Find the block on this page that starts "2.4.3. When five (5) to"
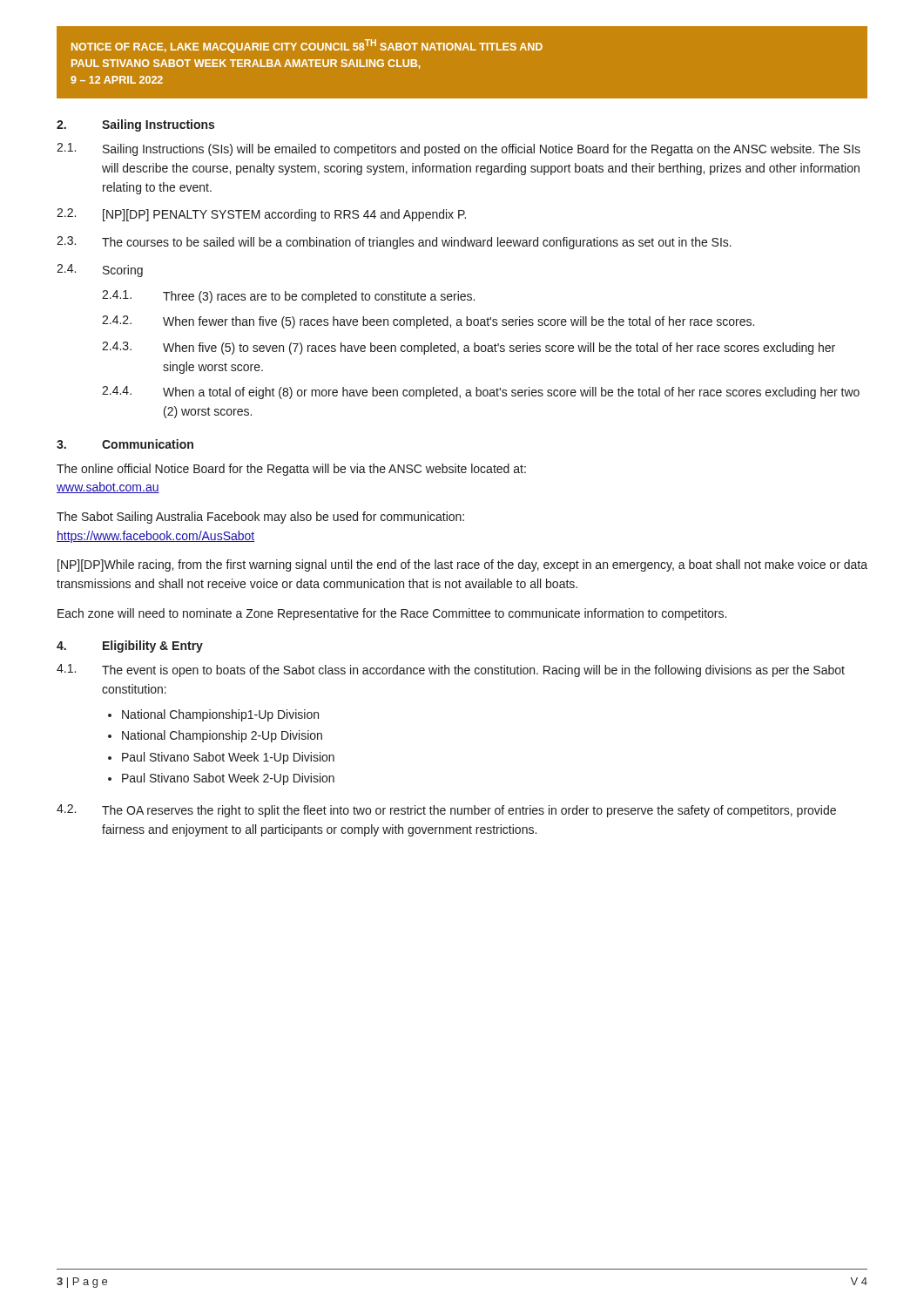The image size is (924, 1307). [485, 358]
